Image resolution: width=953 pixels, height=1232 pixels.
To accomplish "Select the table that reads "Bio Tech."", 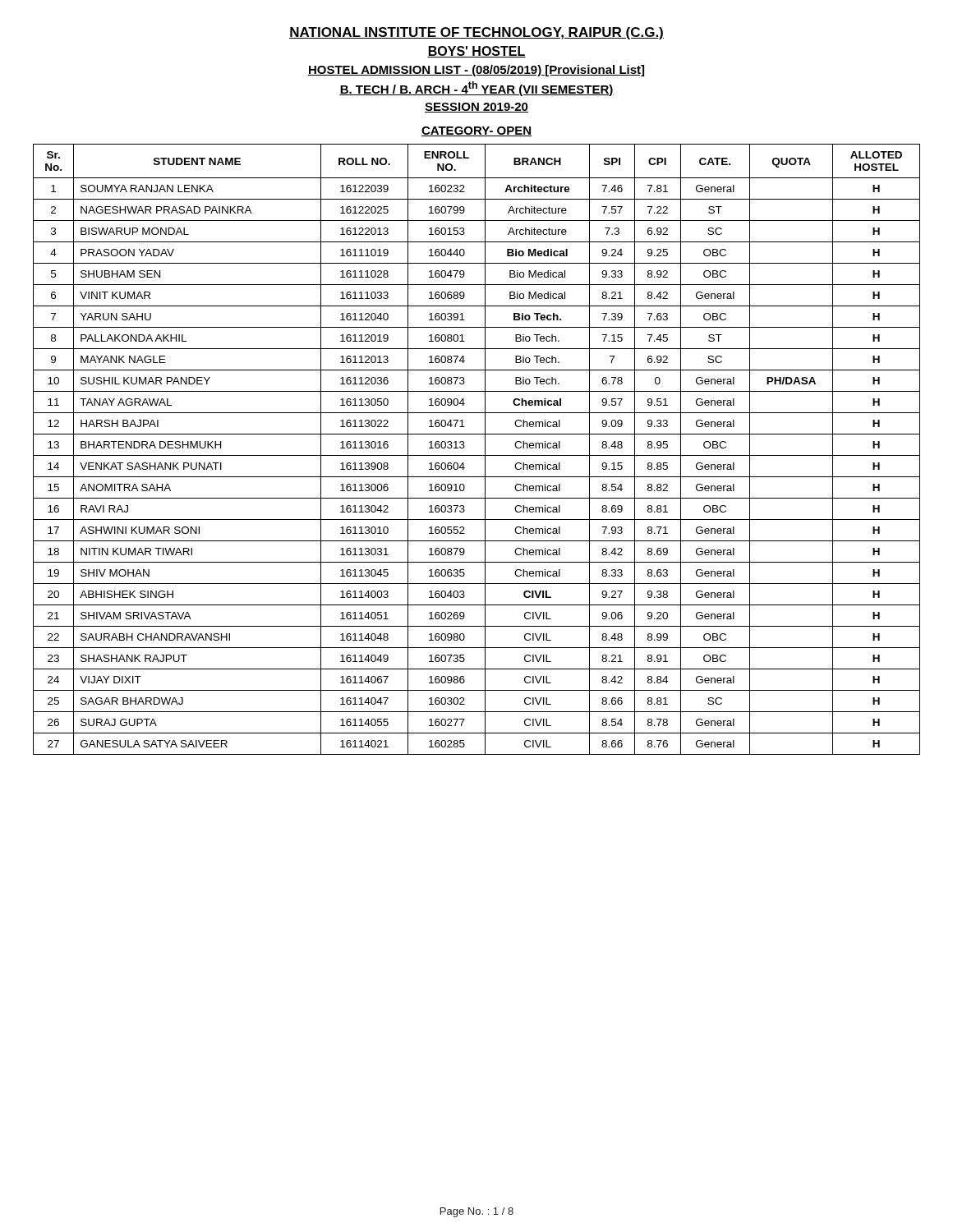I will [x=476, y=449].
